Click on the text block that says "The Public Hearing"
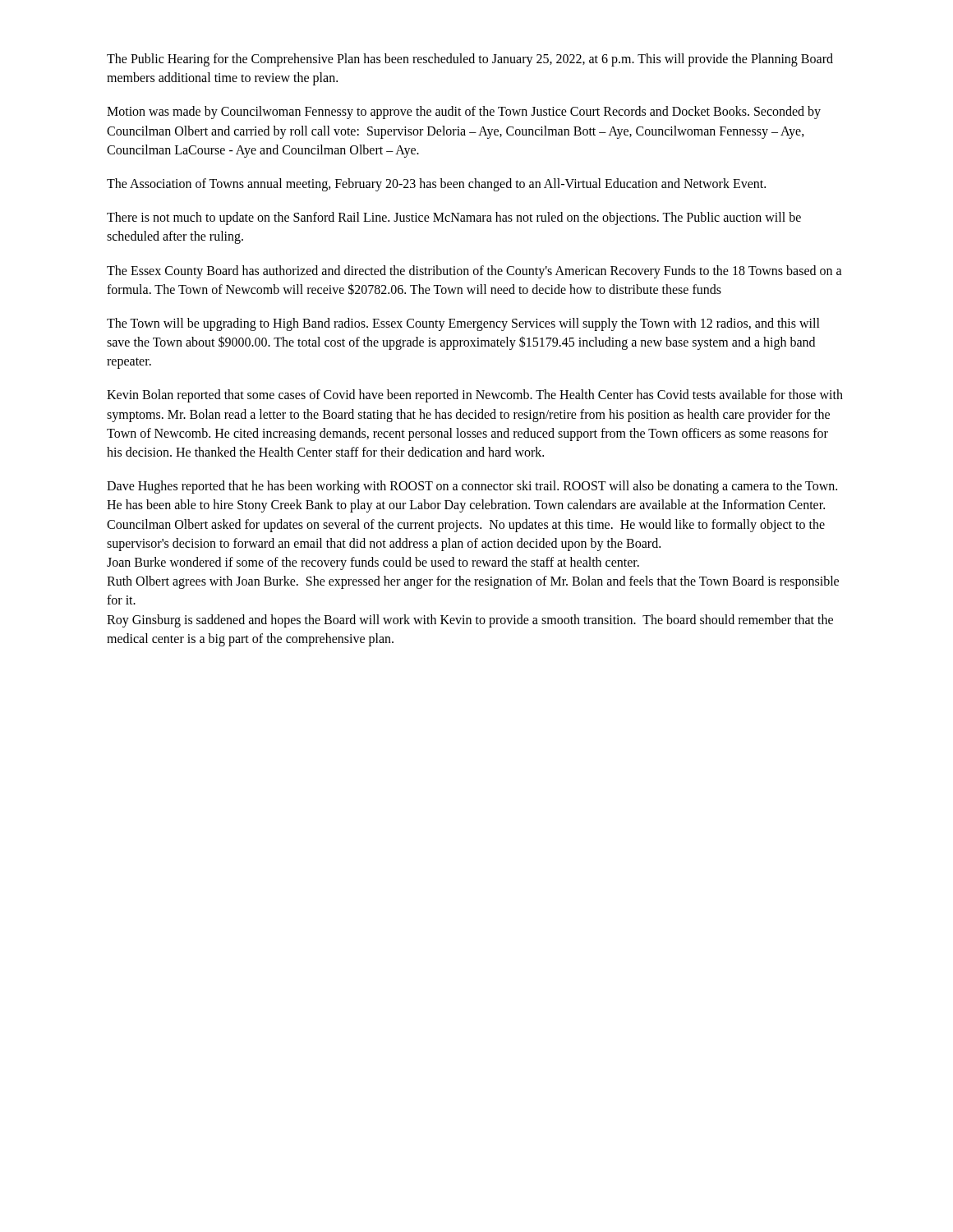This screenshot has height=1232, width=953. (470, 68)
